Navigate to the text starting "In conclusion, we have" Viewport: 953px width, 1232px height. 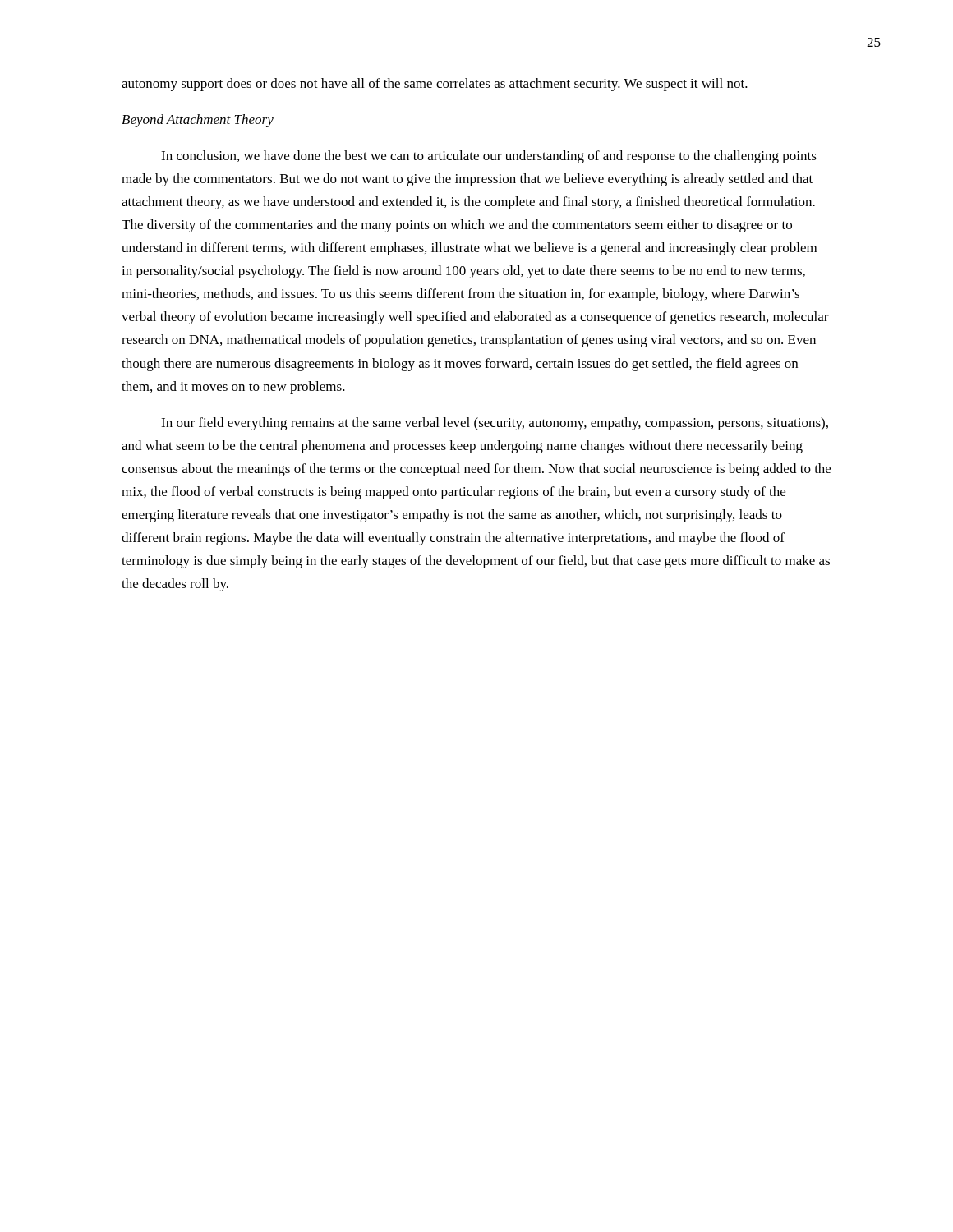click(x=475, y=271)
